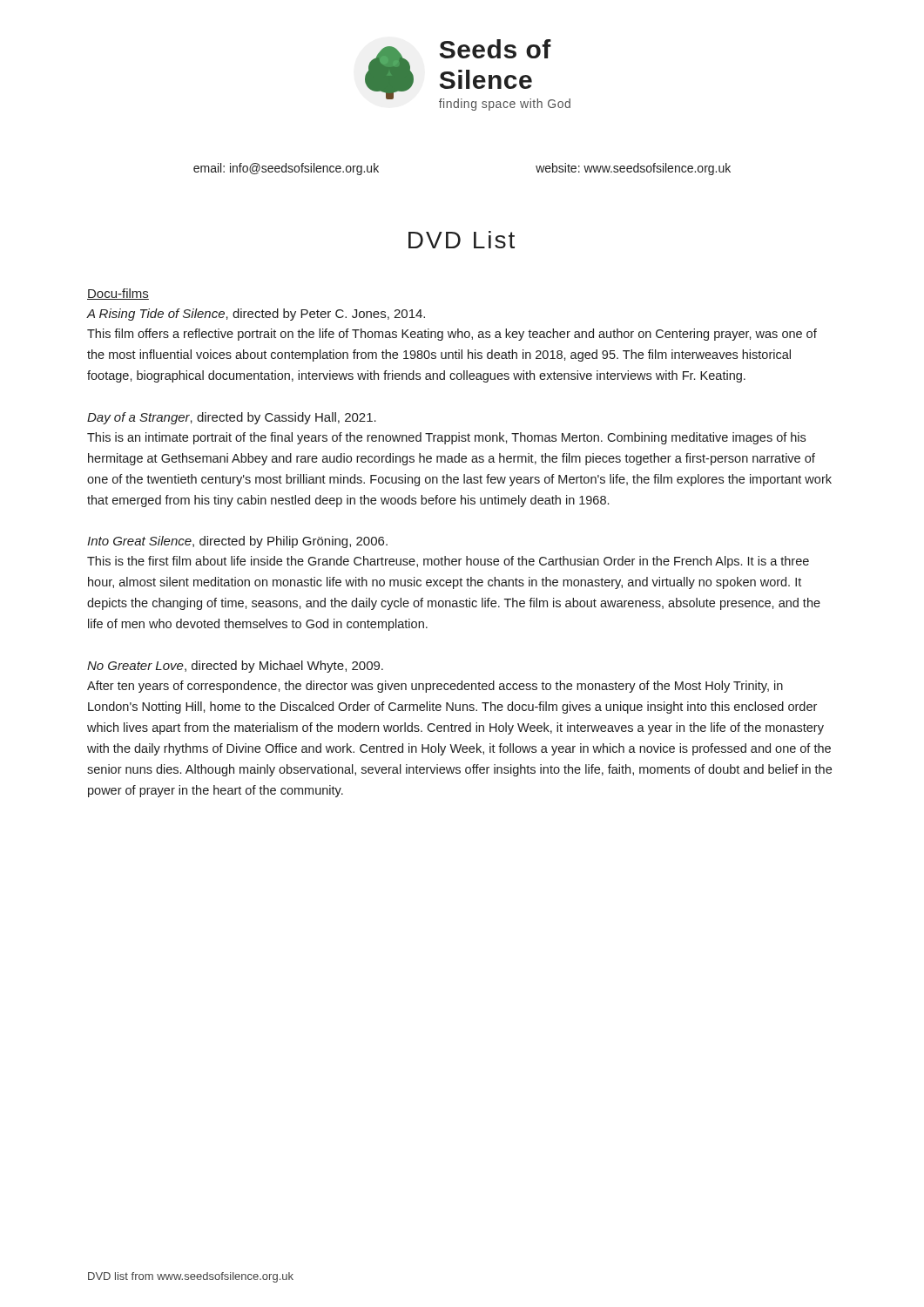
Task: Find the title containing "DVD List"
Action: [462, 240]
